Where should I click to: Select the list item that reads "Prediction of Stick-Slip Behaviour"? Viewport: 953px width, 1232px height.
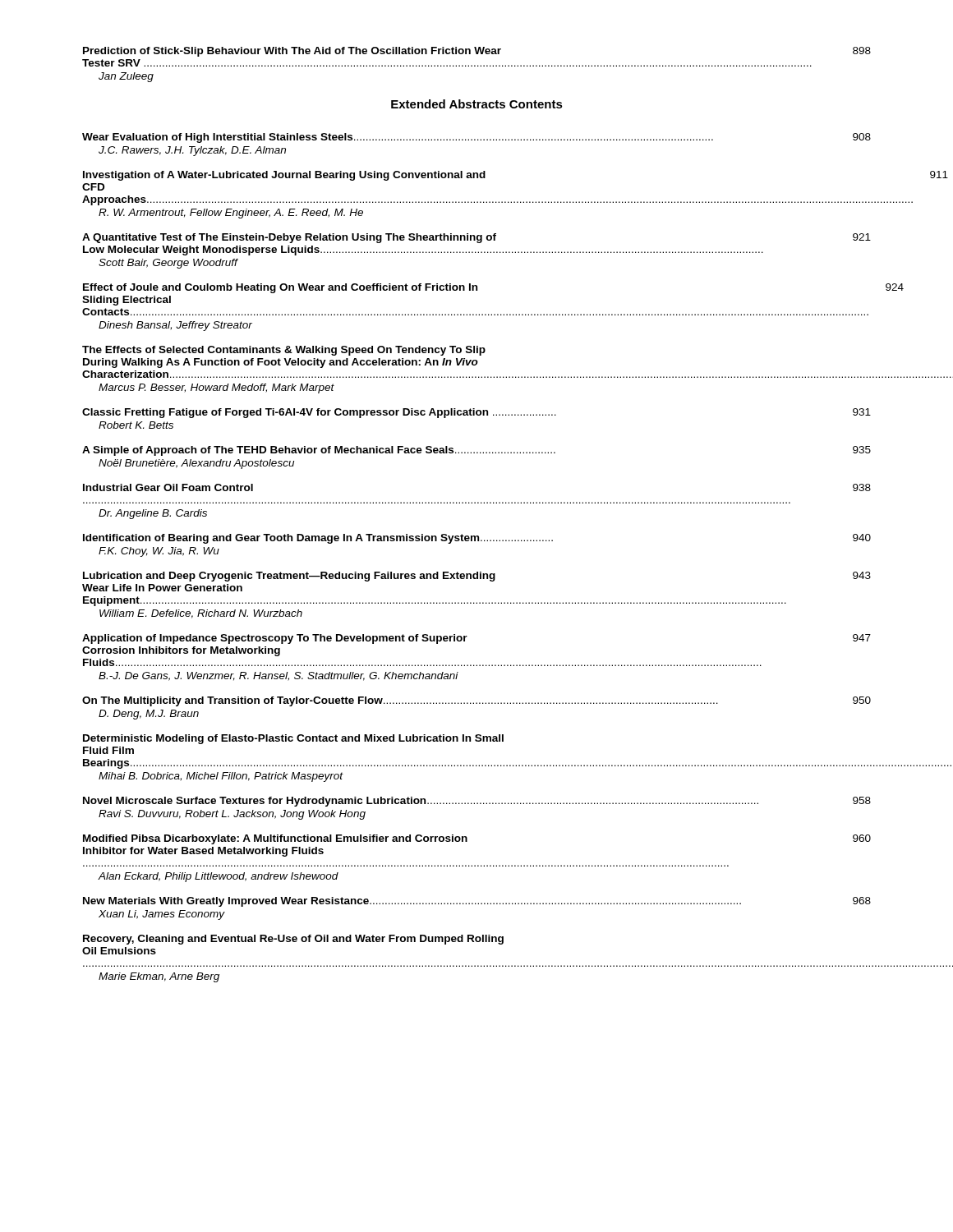[476, 63]
